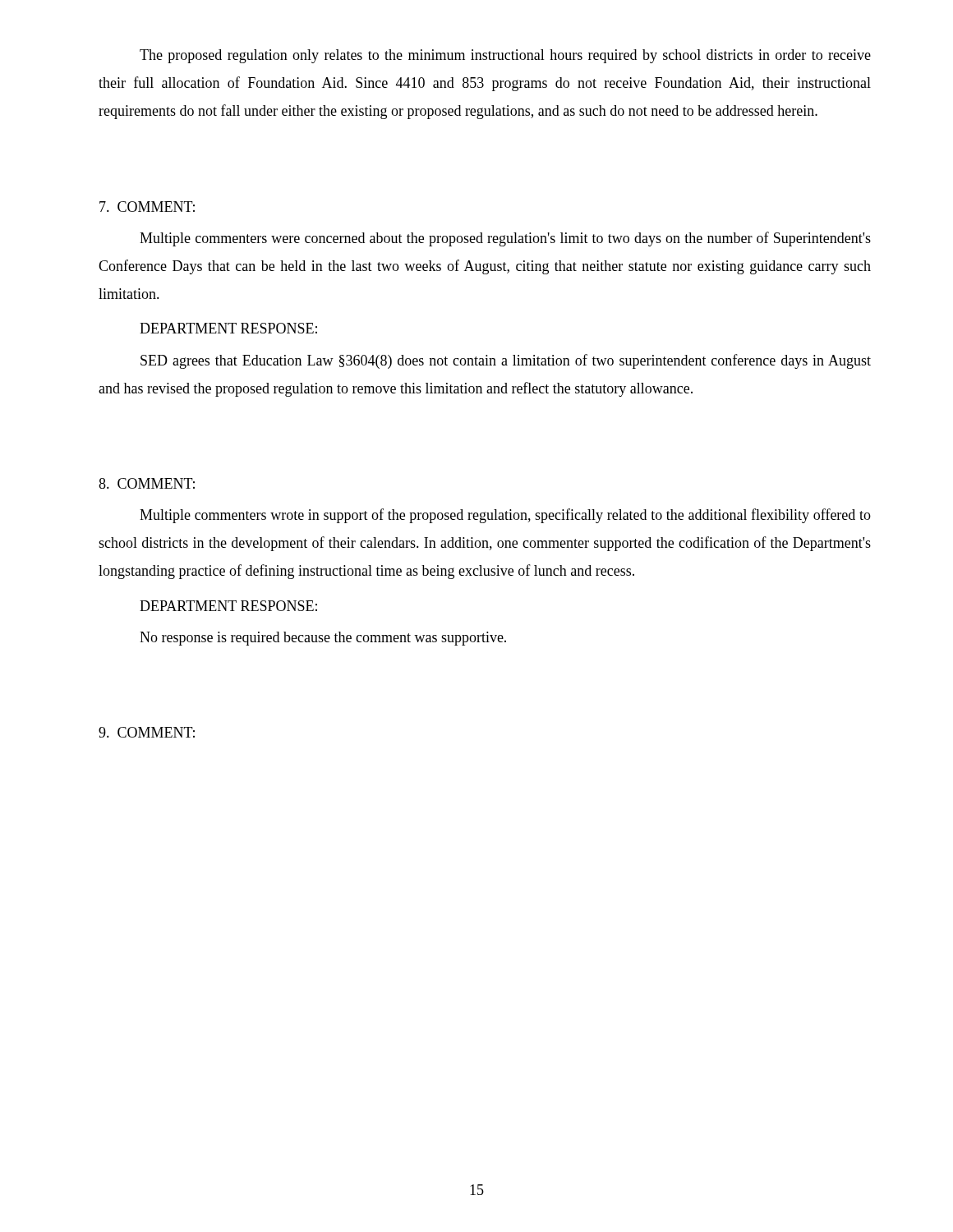
Task: Click the passage that begins "The proposed regulation only relates to the"
Action: coord(485,83)
